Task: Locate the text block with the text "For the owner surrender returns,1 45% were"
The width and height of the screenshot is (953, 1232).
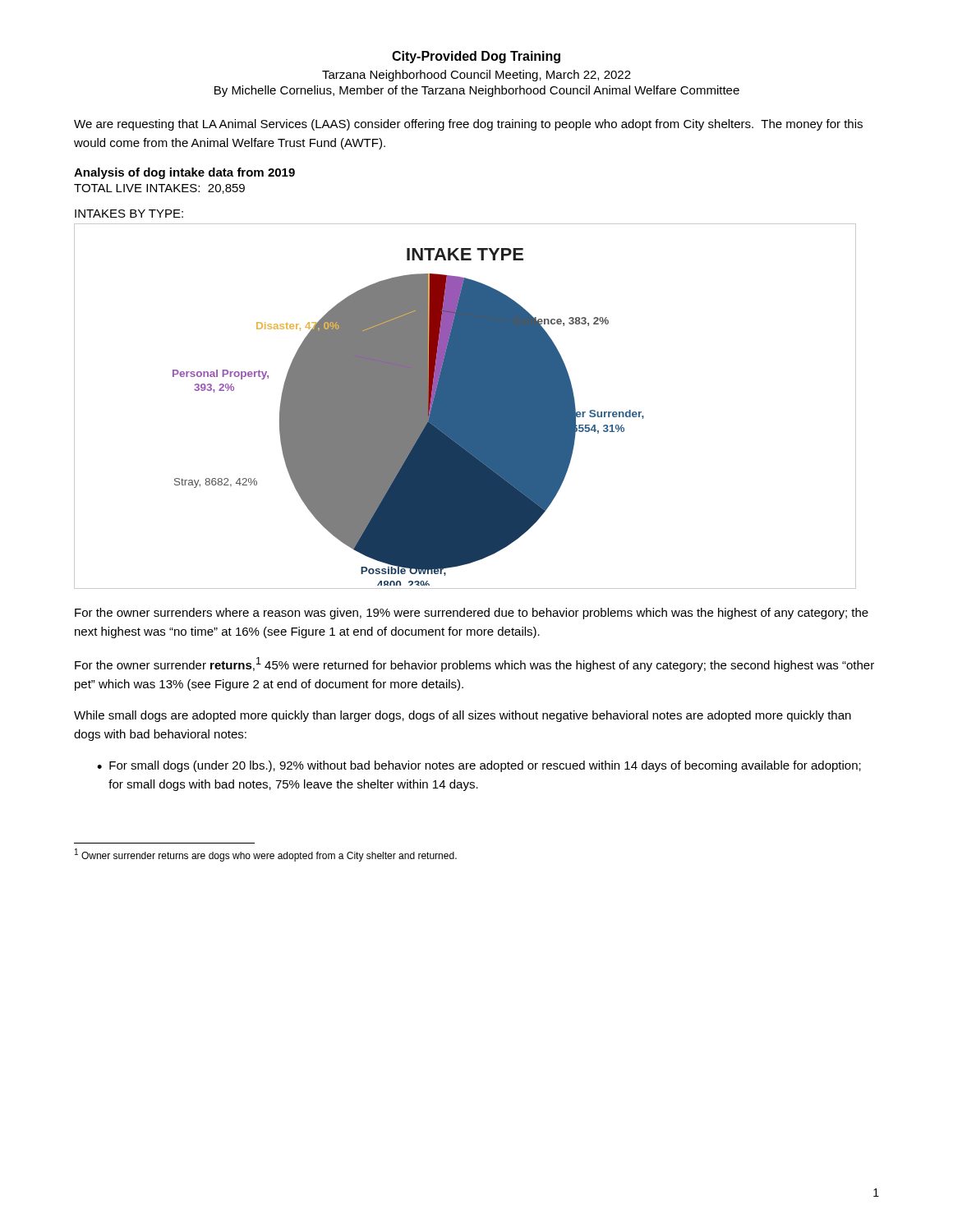Action: click(x=474, y=673)
